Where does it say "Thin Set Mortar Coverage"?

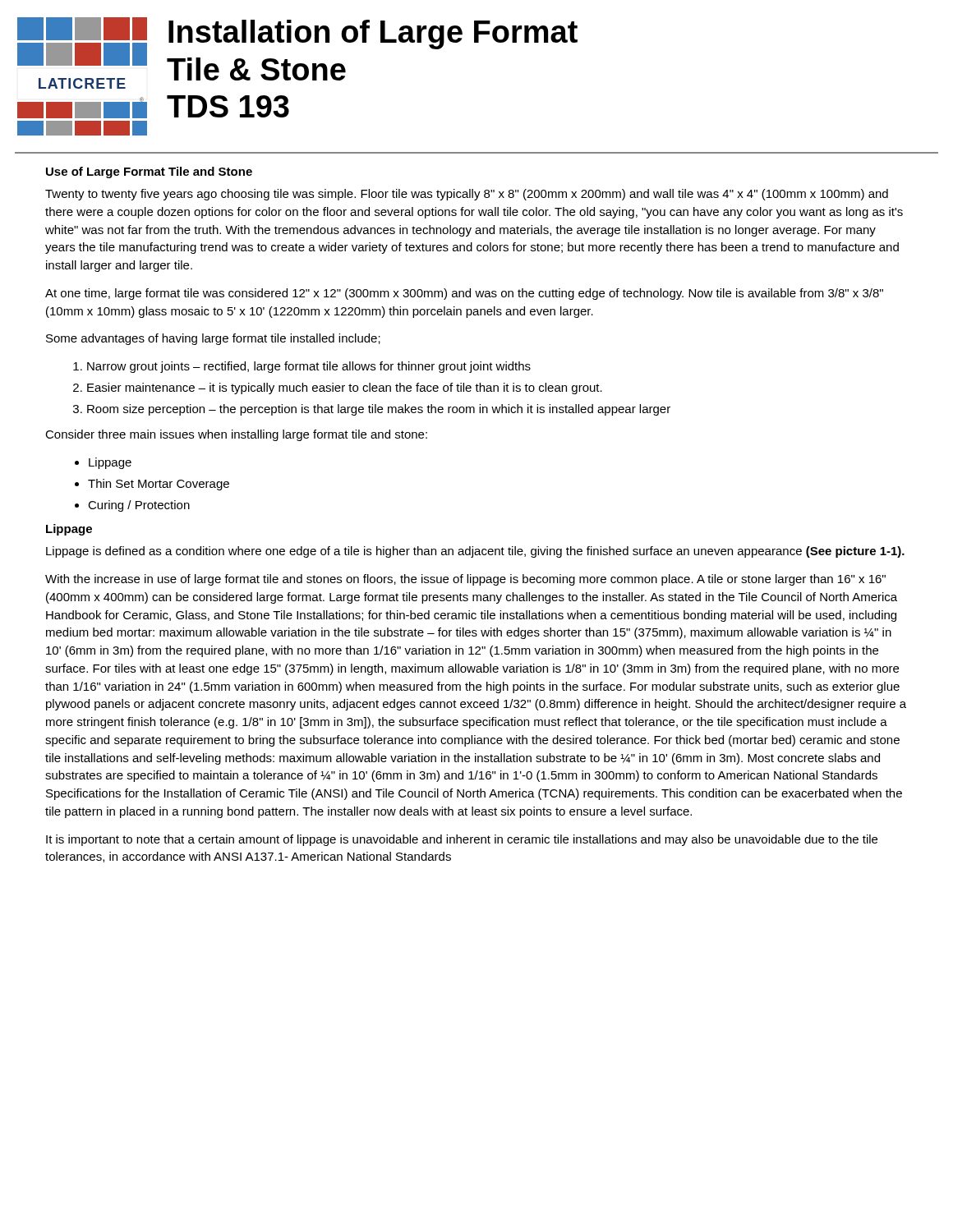pyautogui.click(x=159, y=483)
